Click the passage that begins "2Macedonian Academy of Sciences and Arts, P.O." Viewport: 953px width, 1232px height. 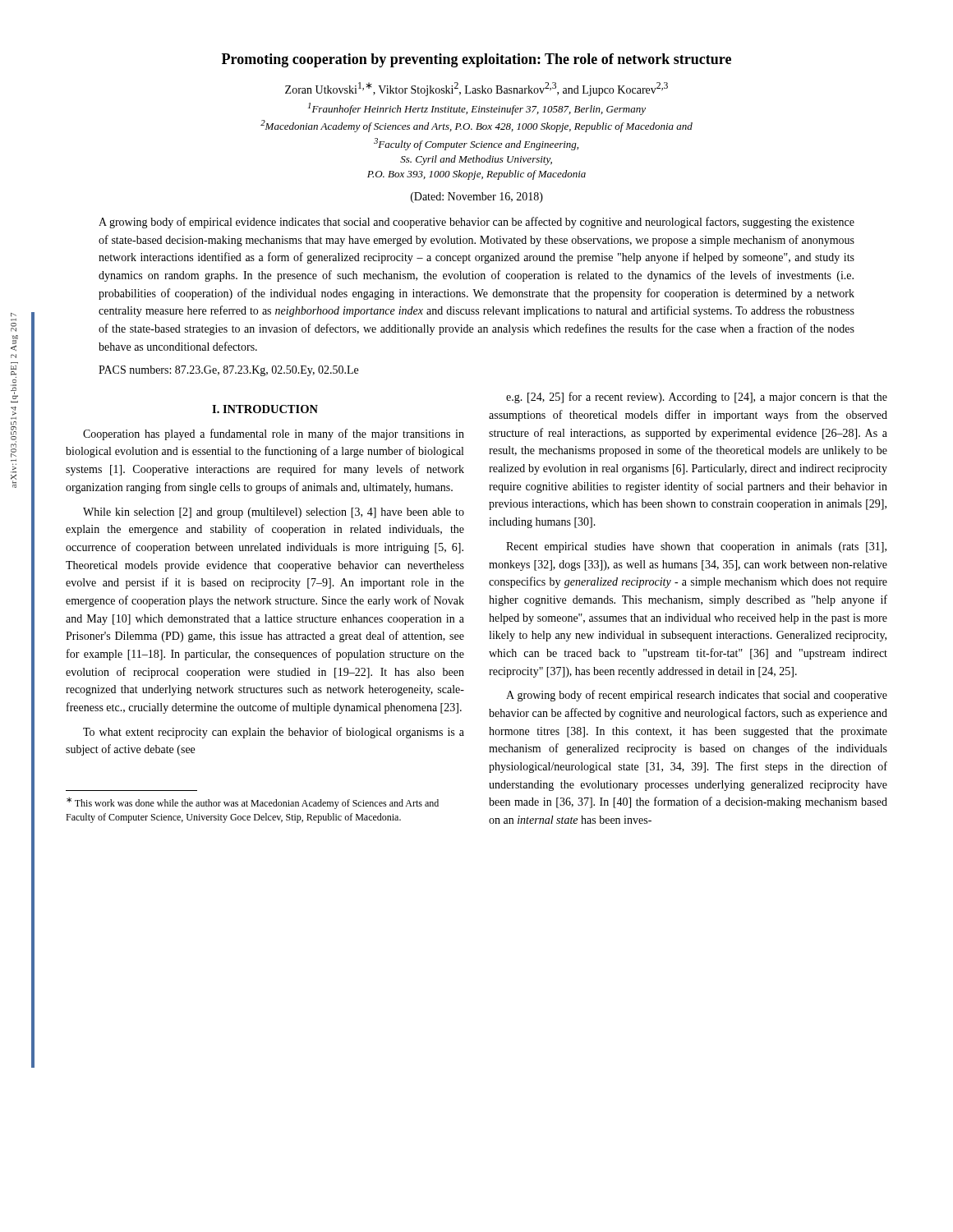point(476,125)
